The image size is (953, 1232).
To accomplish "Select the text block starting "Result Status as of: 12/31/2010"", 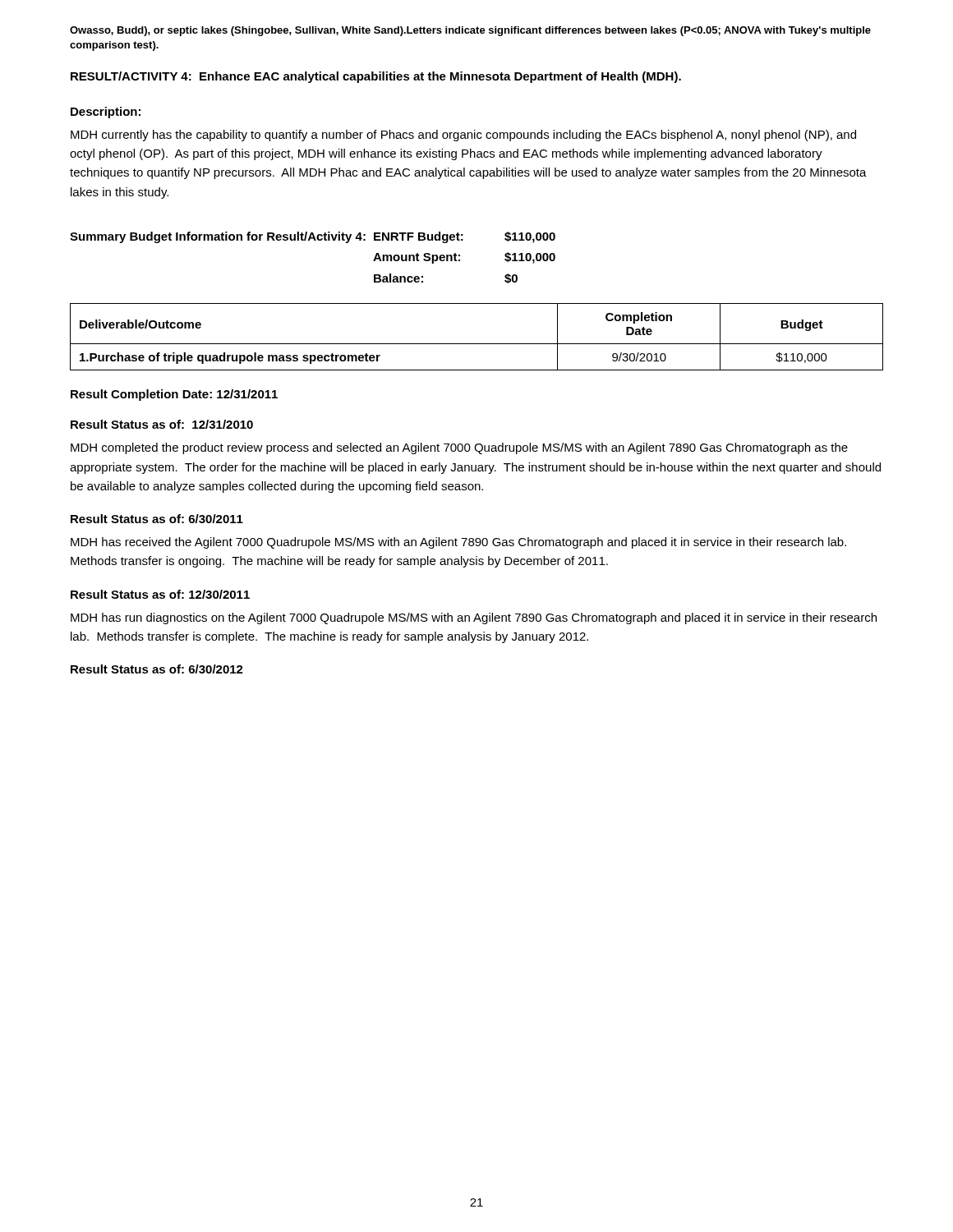I will tap(162, 424).
